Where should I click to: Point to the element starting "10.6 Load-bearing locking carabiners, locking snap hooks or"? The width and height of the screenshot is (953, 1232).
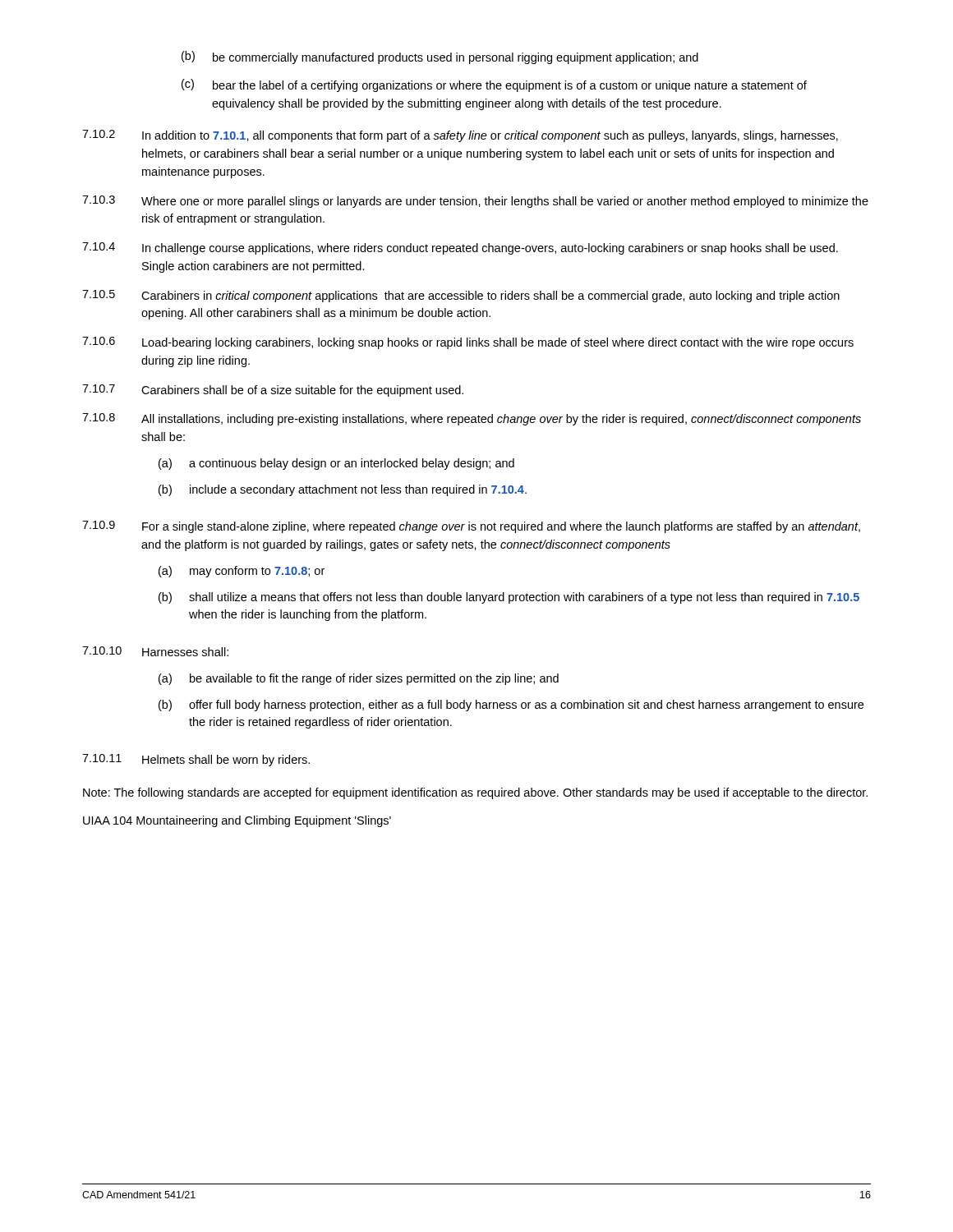pyautogui.click(x=476, y=352)
